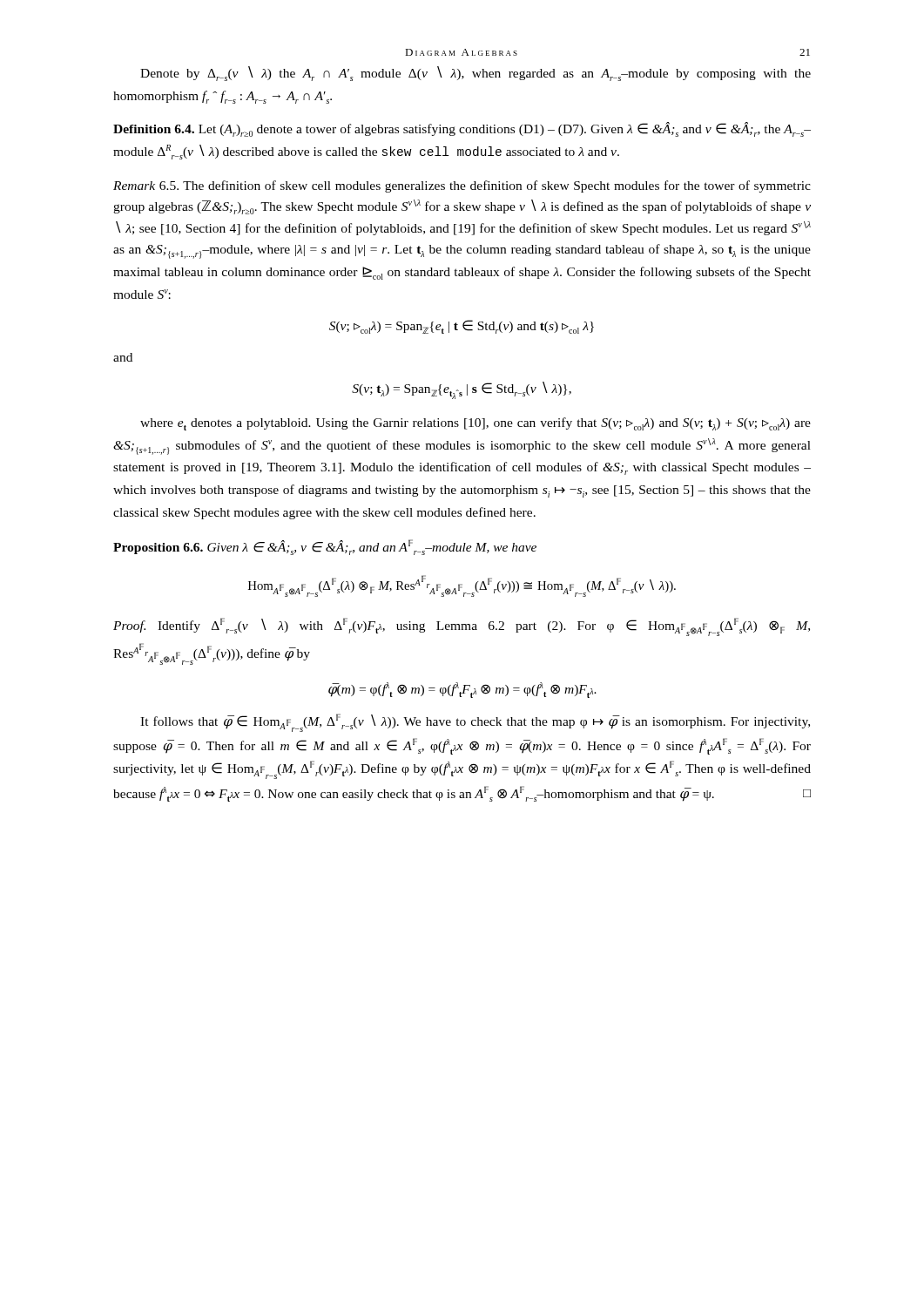Navigate to the region starting "HomA𝔽s⊗A𝔽r−s(Δ𝔽s(λ) ⊗𝔽 M, ResA𝔽rA𝔽s⊗A𝔽r−s(Δ𝔽r(ν))) ≅ HomA𝔽r−s(M, Δ𝔽r−s(ν ∖"
This screenshot has width=924, height=1307.
pyautogui.click(x=462, y=586)
